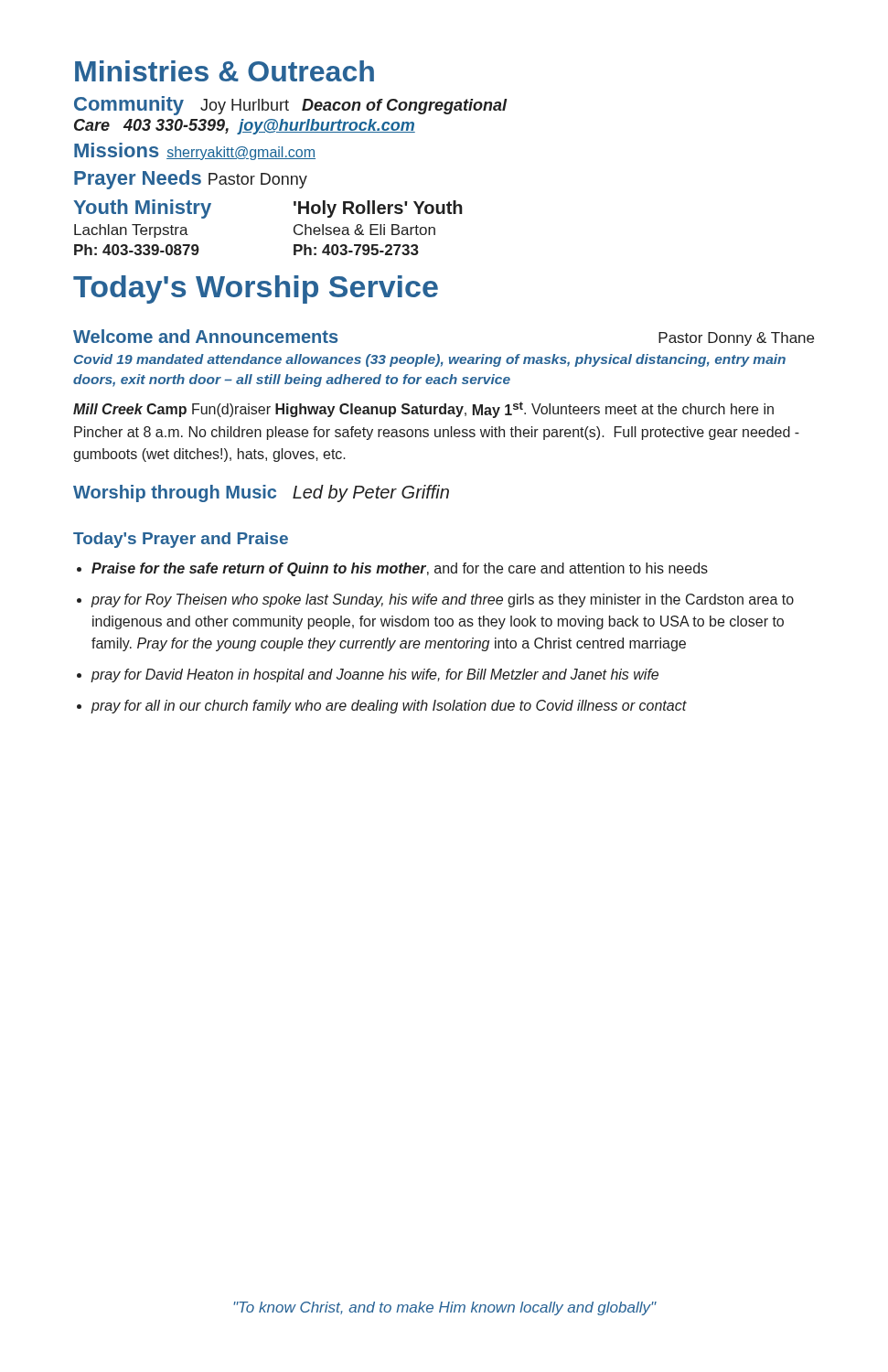Screen dimensions: 1372x888
Task: Point to "Prayer Needs Pastor Donny"
Action: pos(190,178)
